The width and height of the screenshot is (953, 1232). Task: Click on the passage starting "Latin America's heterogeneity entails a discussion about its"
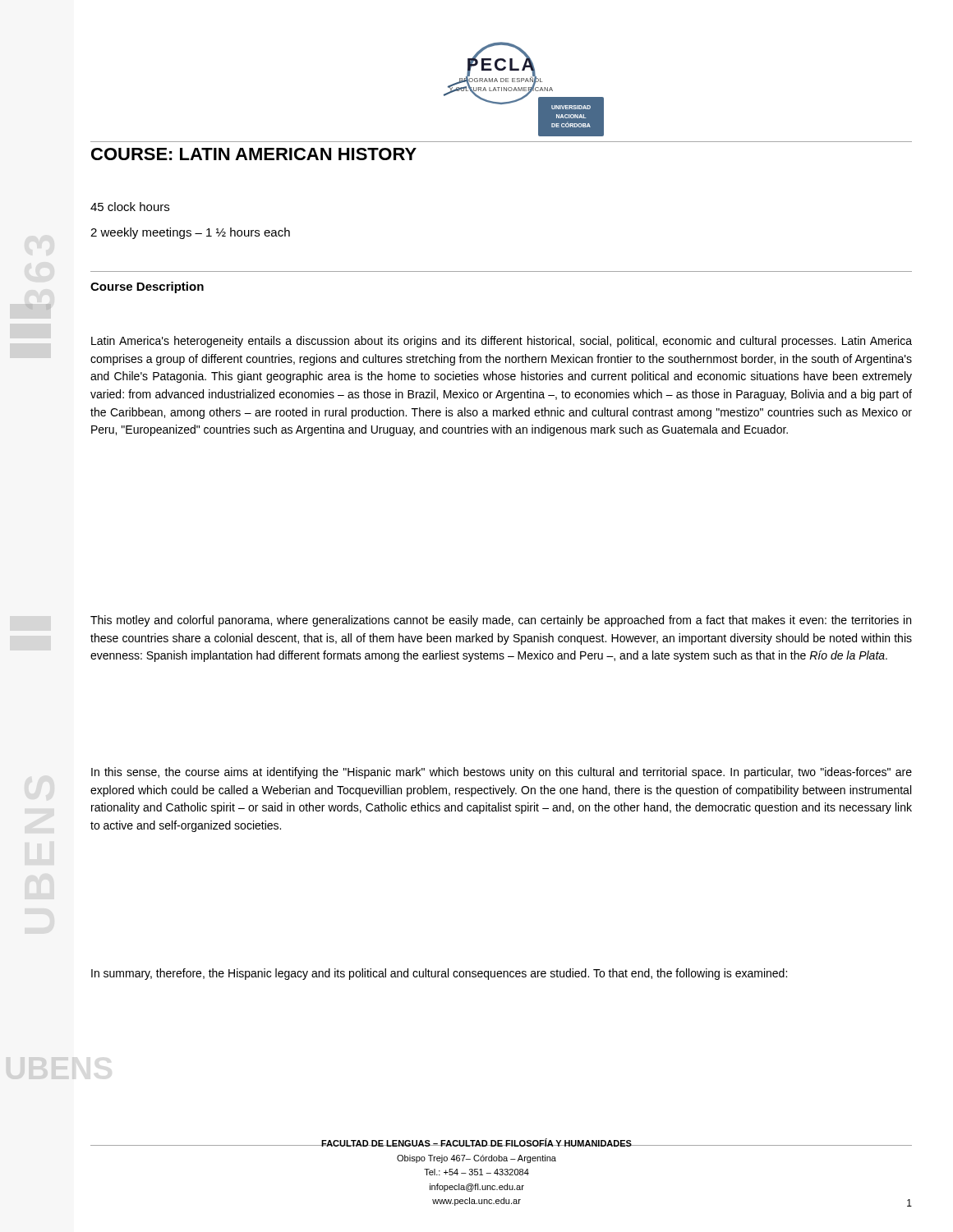tap(501, 386)
